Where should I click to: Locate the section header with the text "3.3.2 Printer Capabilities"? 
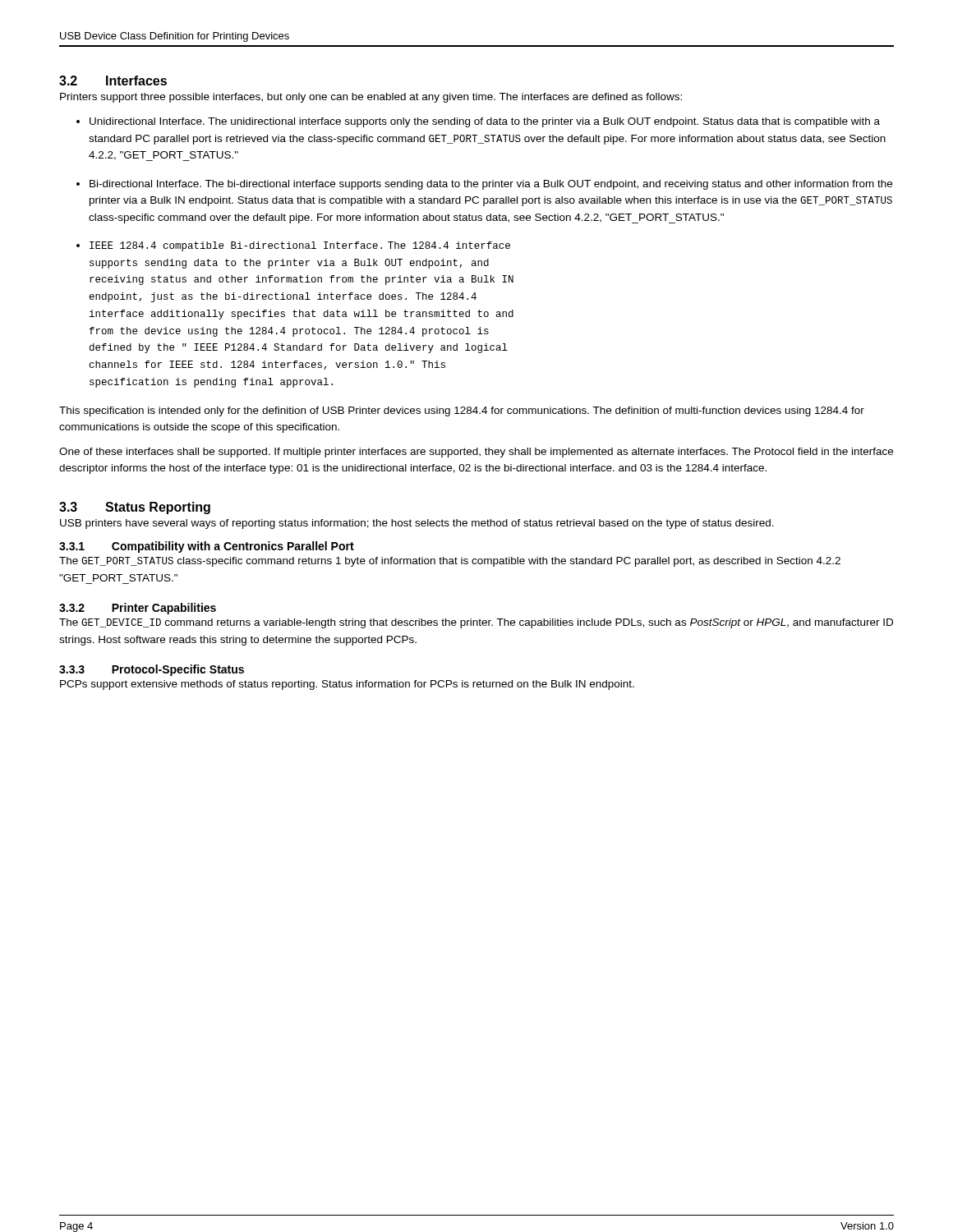tap(476, 608)
